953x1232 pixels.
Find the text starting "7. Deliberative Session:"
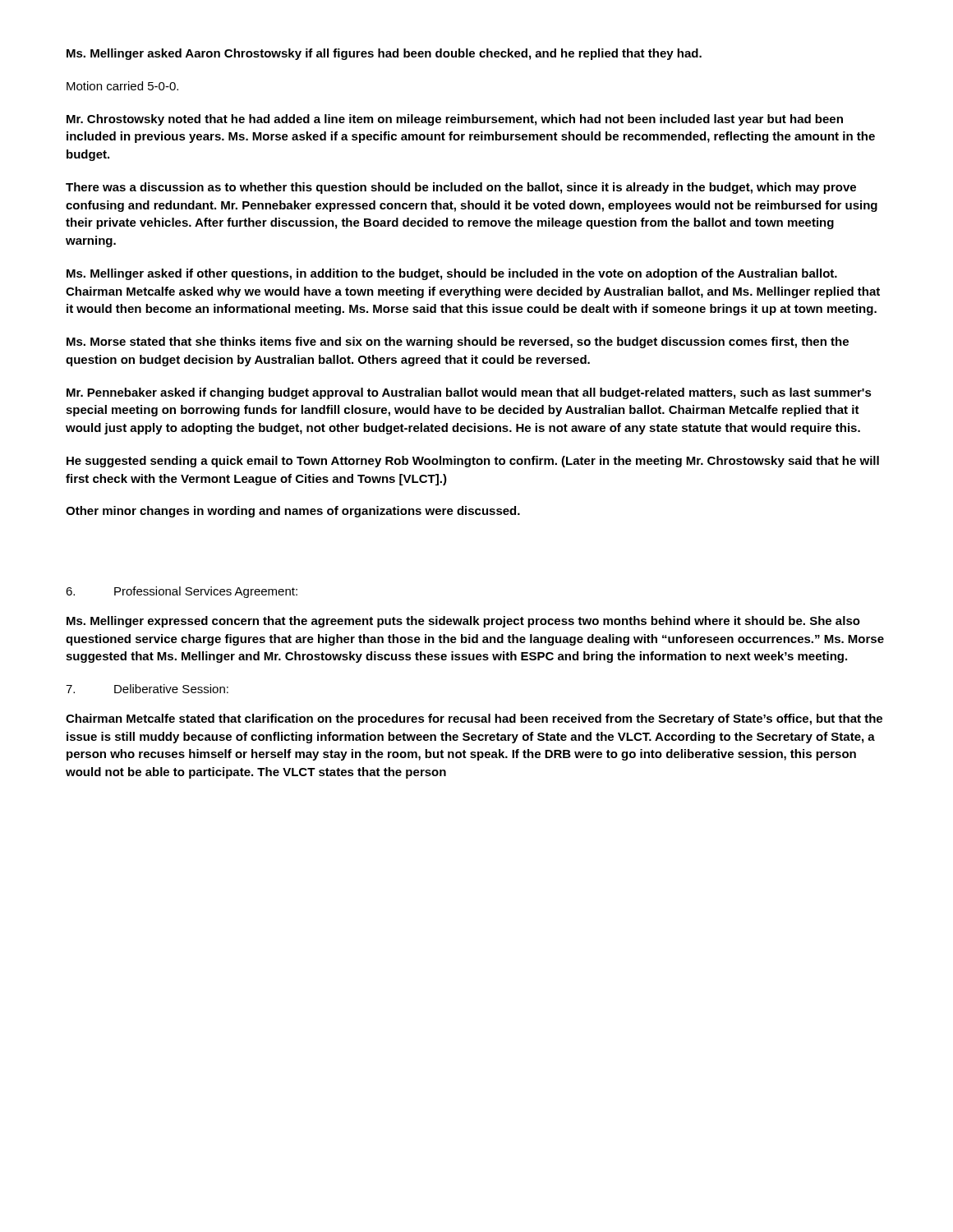point(147,689)
